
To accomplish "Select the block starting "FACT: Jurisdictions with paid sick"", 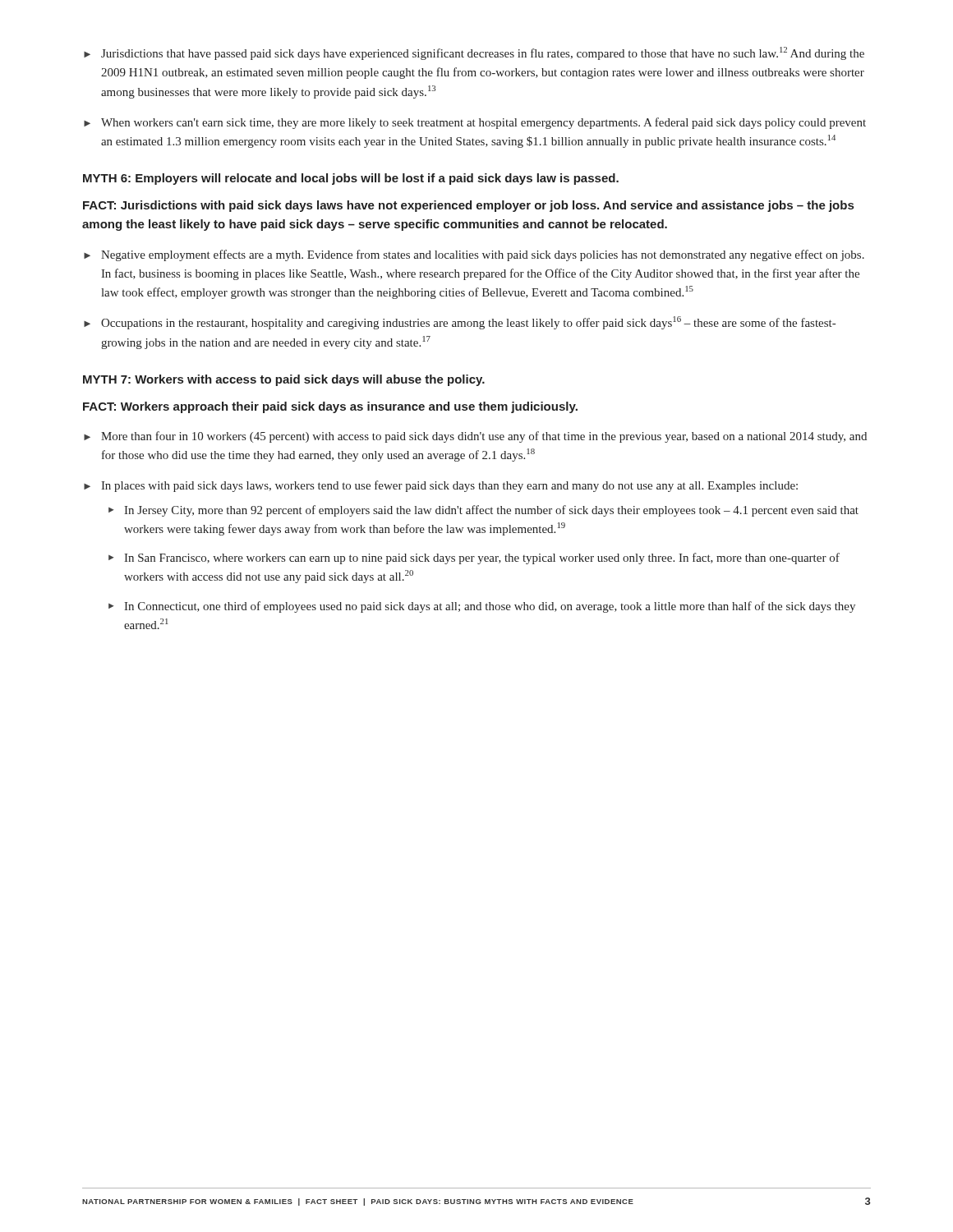I will pyautogui.click(x=468, y=214).
